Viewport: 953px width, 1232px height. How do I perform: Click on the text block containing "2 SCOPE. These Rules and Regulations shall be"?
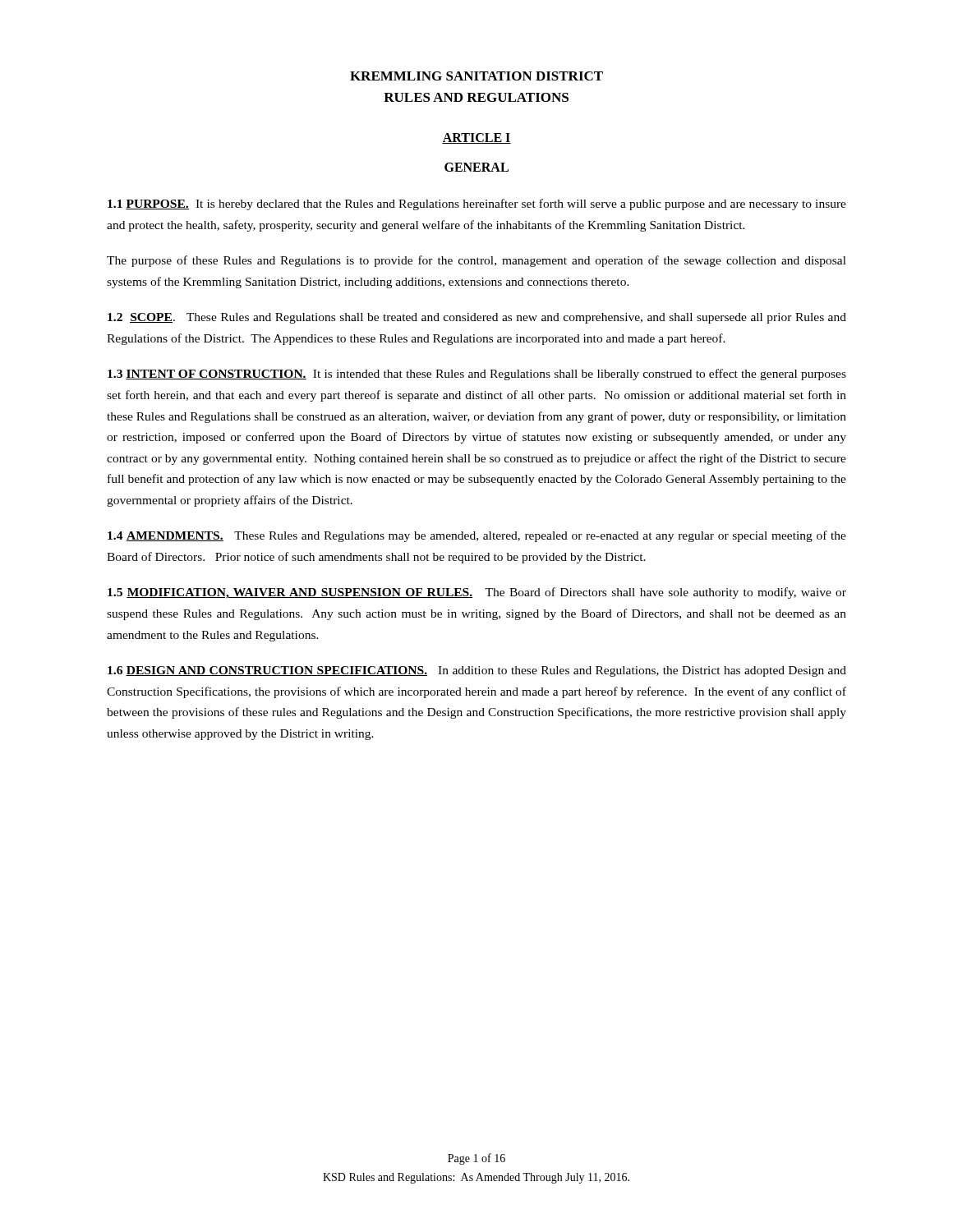(x=476, y=327)
